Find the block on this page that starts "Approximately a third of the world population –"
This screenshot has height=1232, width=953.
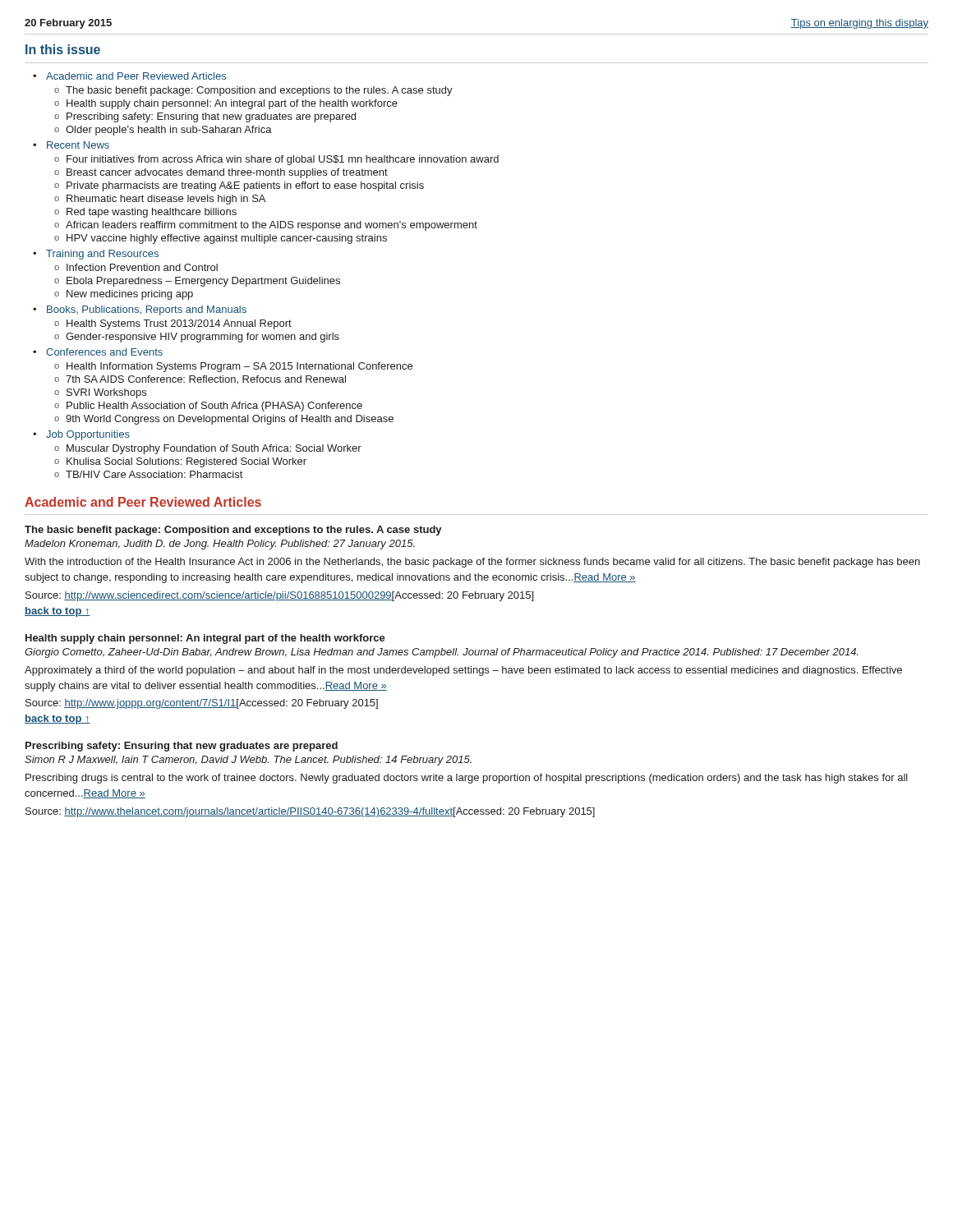[464, 677]
